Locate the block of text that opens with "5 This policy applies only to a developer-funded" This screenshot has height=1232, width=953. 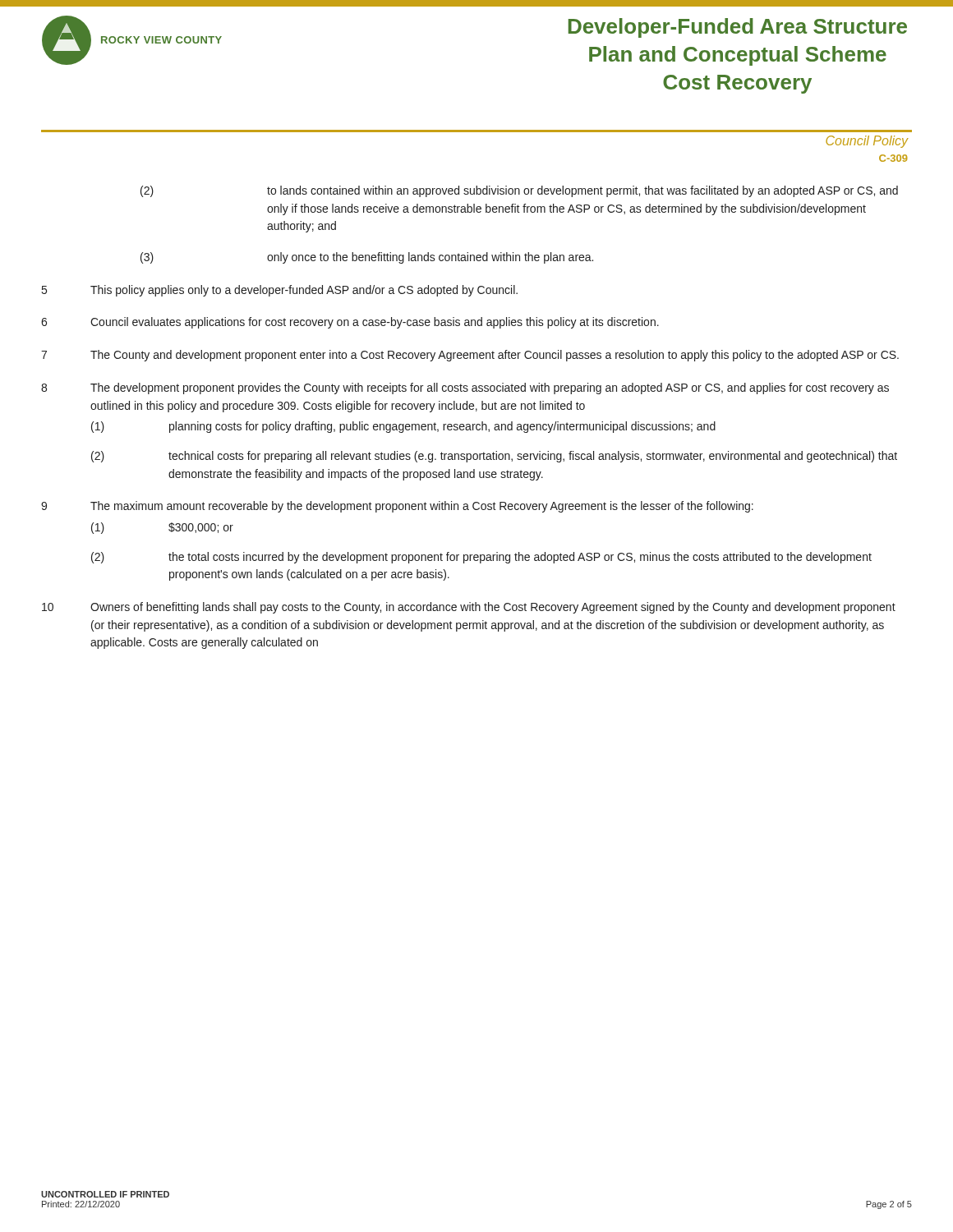tap(476, 290)
